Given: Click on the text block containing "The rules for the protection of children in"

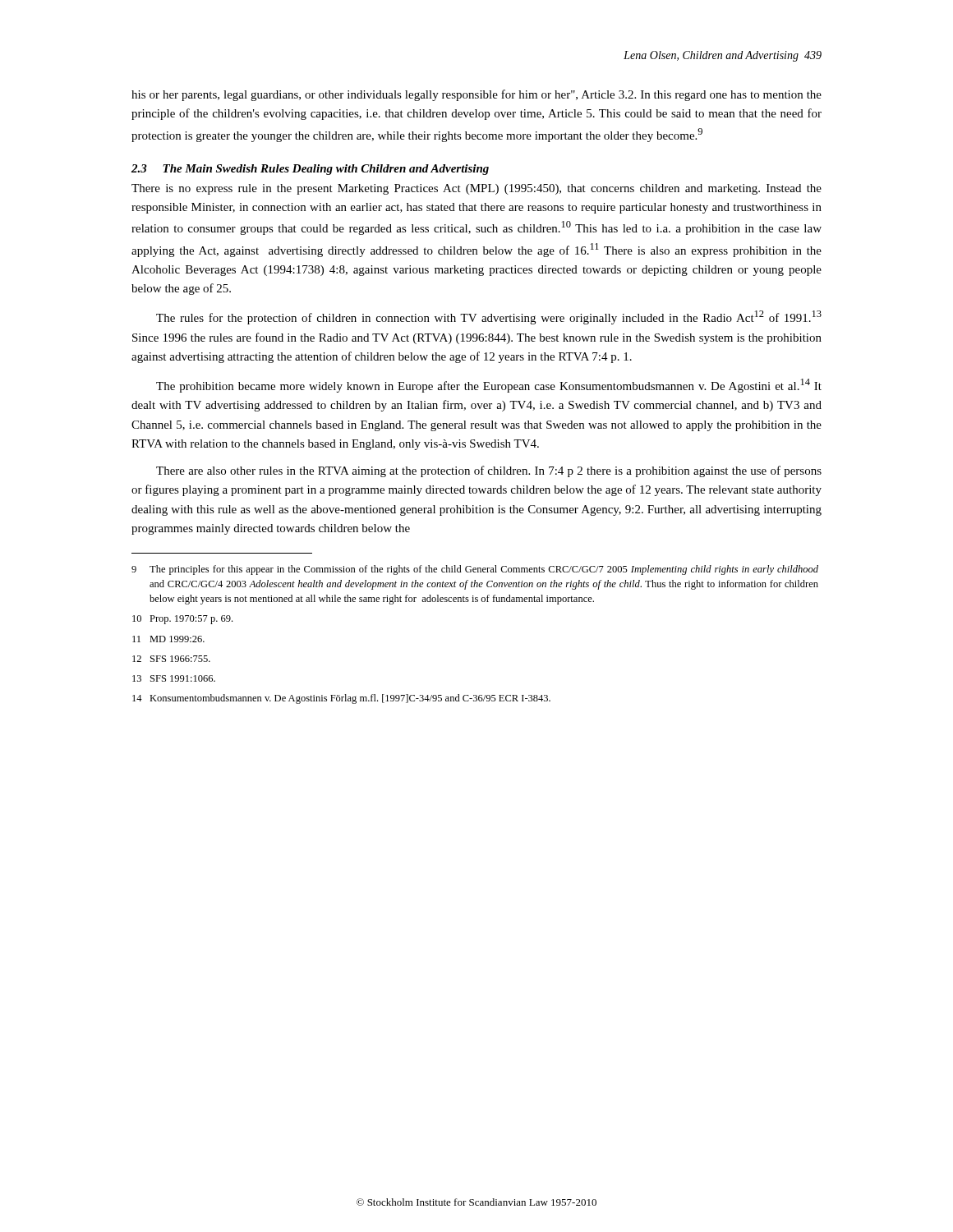Looking at the screenshot, I should point(476,336).
